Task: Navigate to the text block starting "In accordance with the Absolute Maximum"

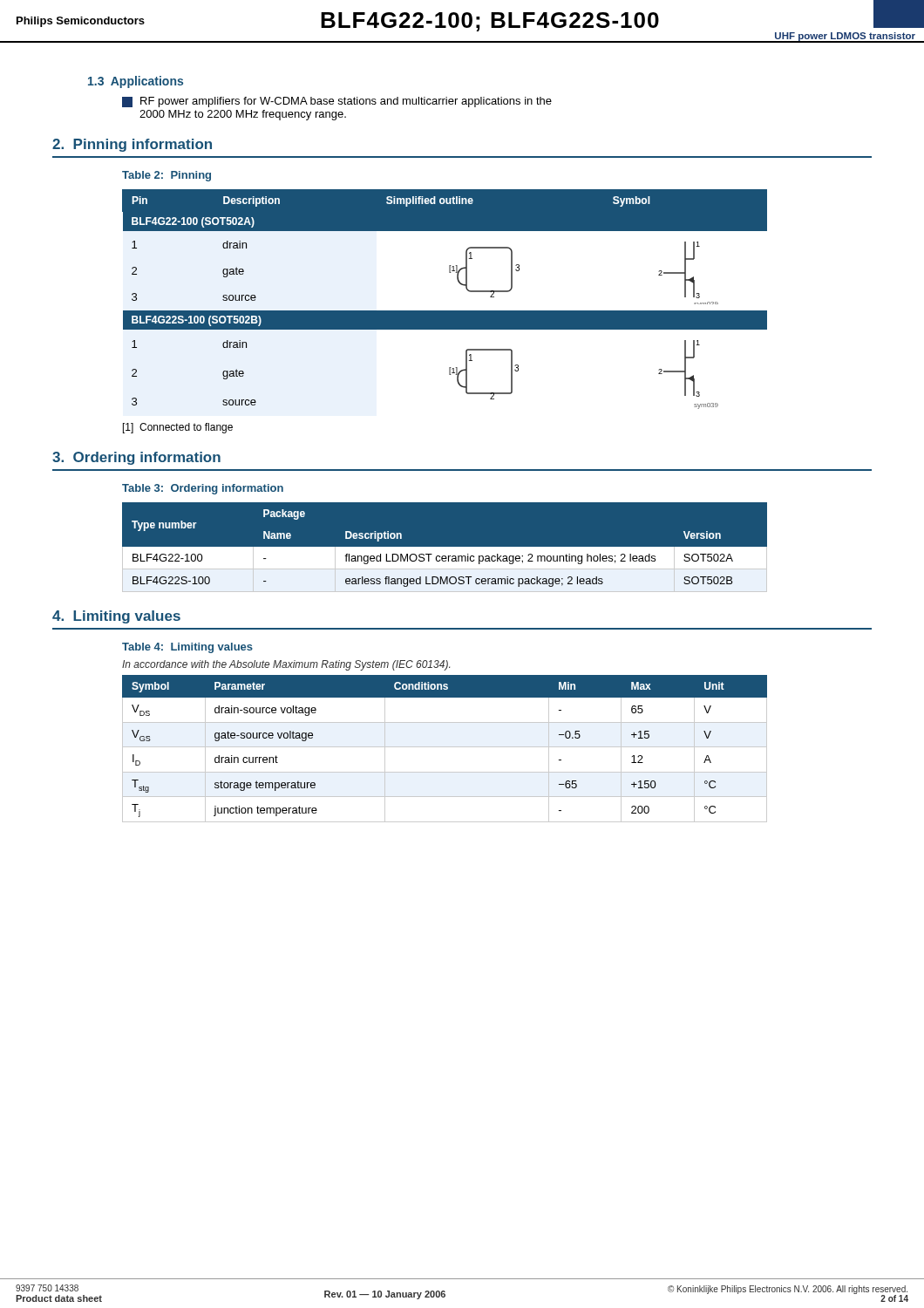Action: tap(287, 664)
